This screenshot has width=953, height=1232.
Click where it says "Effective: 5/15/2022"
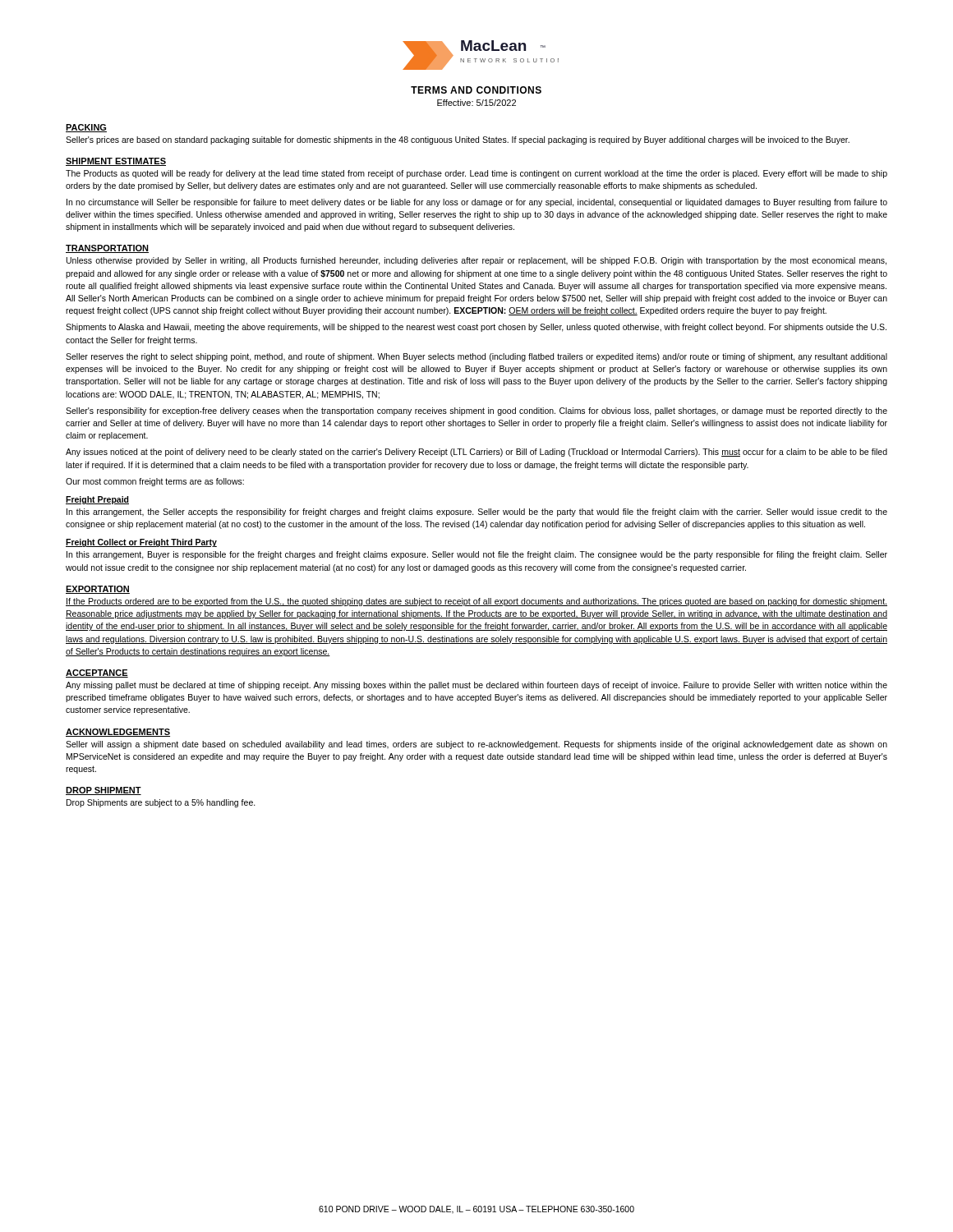point(476,103)
